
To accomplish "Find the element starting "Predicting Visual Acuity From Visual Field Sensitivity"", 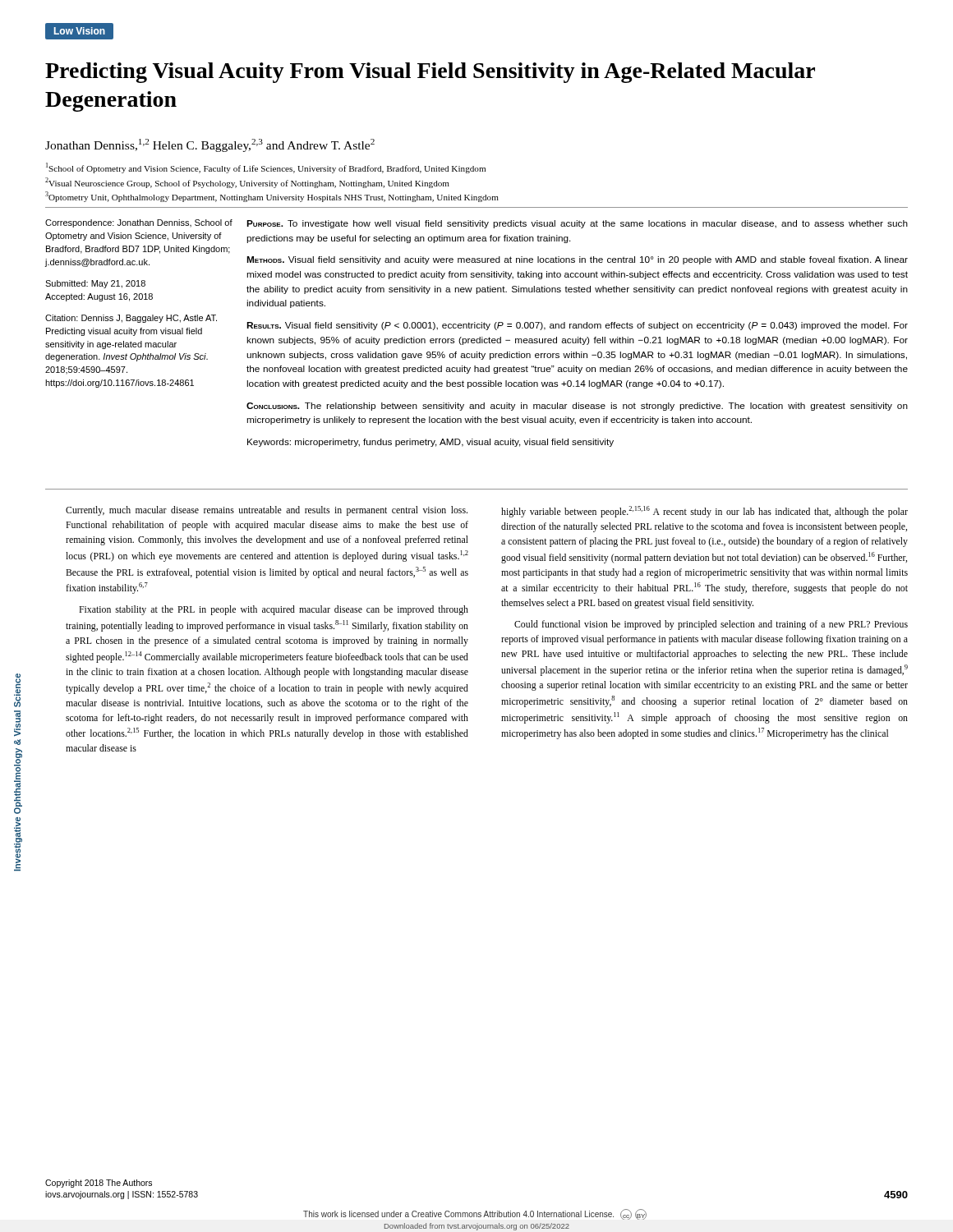I will [x=430, y=85].
